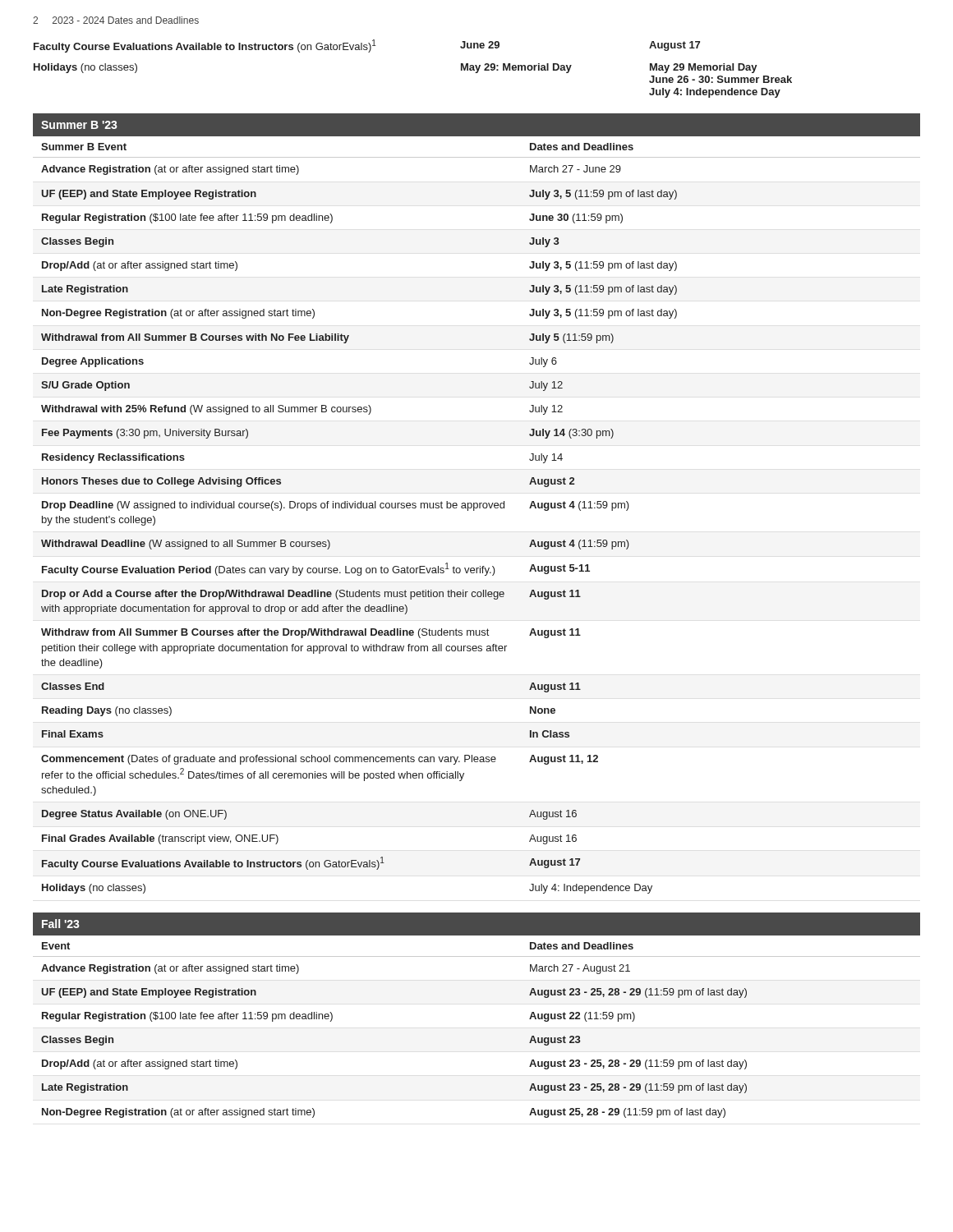Screen dimensions: 1232x953
Task: Point to the text starting "Fall '23"
Action: click(x=60, y=924)
